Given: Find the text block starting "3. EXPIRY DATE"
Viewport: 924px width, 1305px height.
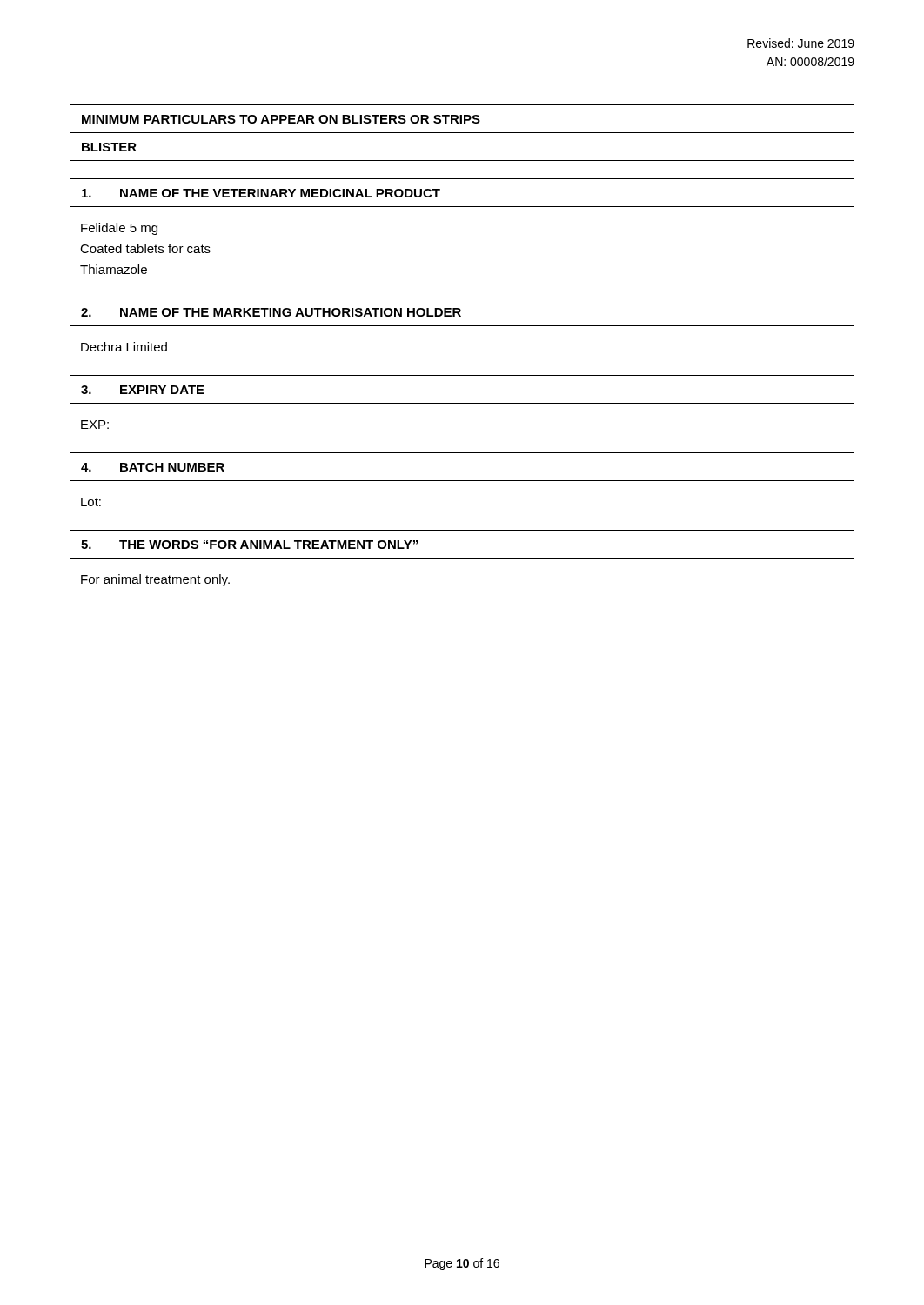Looking at the screenshot, I should click(143, 389).
